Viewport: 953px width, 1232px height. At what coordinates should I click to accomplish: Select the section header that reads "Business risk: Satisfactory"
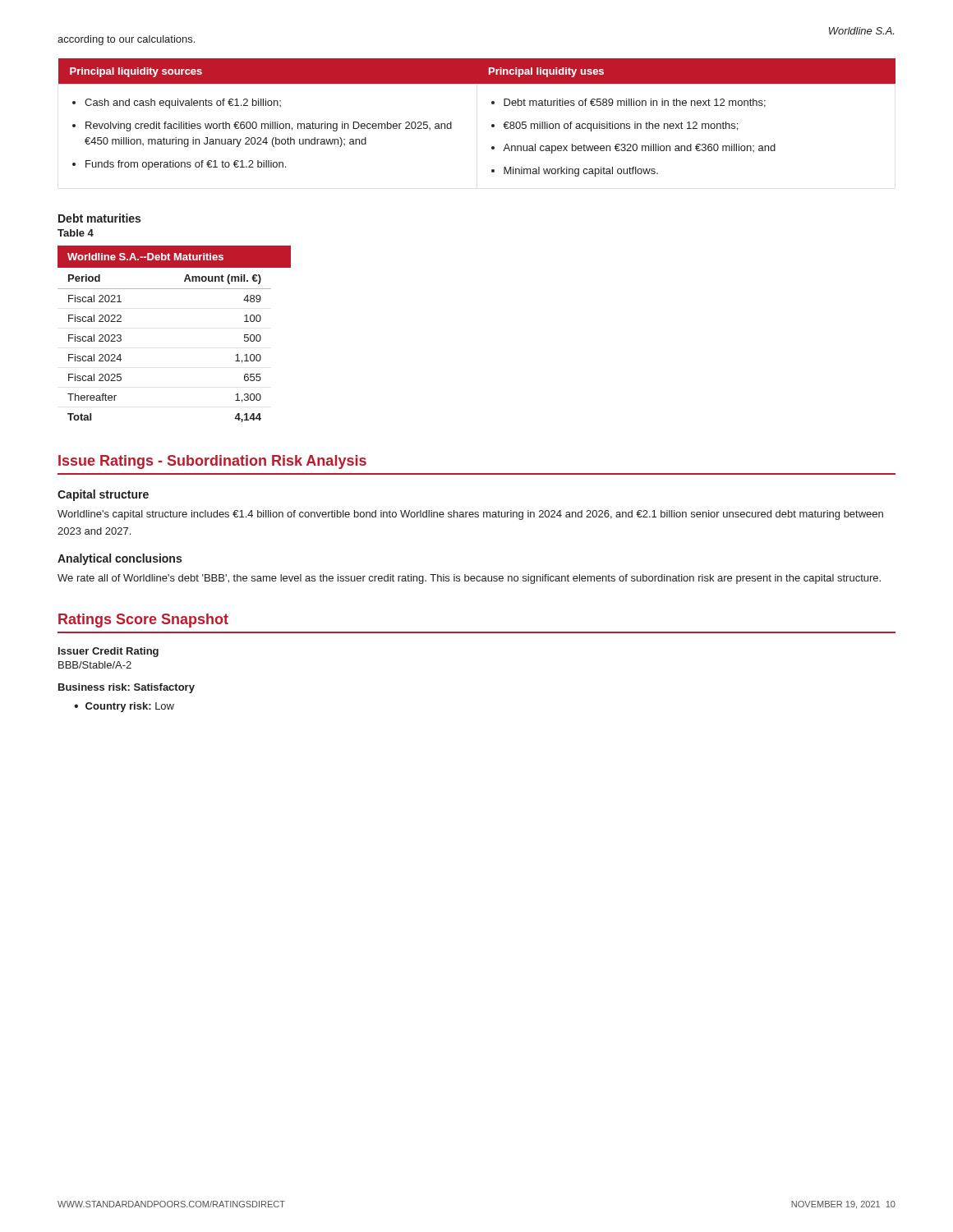click(126, 687)
